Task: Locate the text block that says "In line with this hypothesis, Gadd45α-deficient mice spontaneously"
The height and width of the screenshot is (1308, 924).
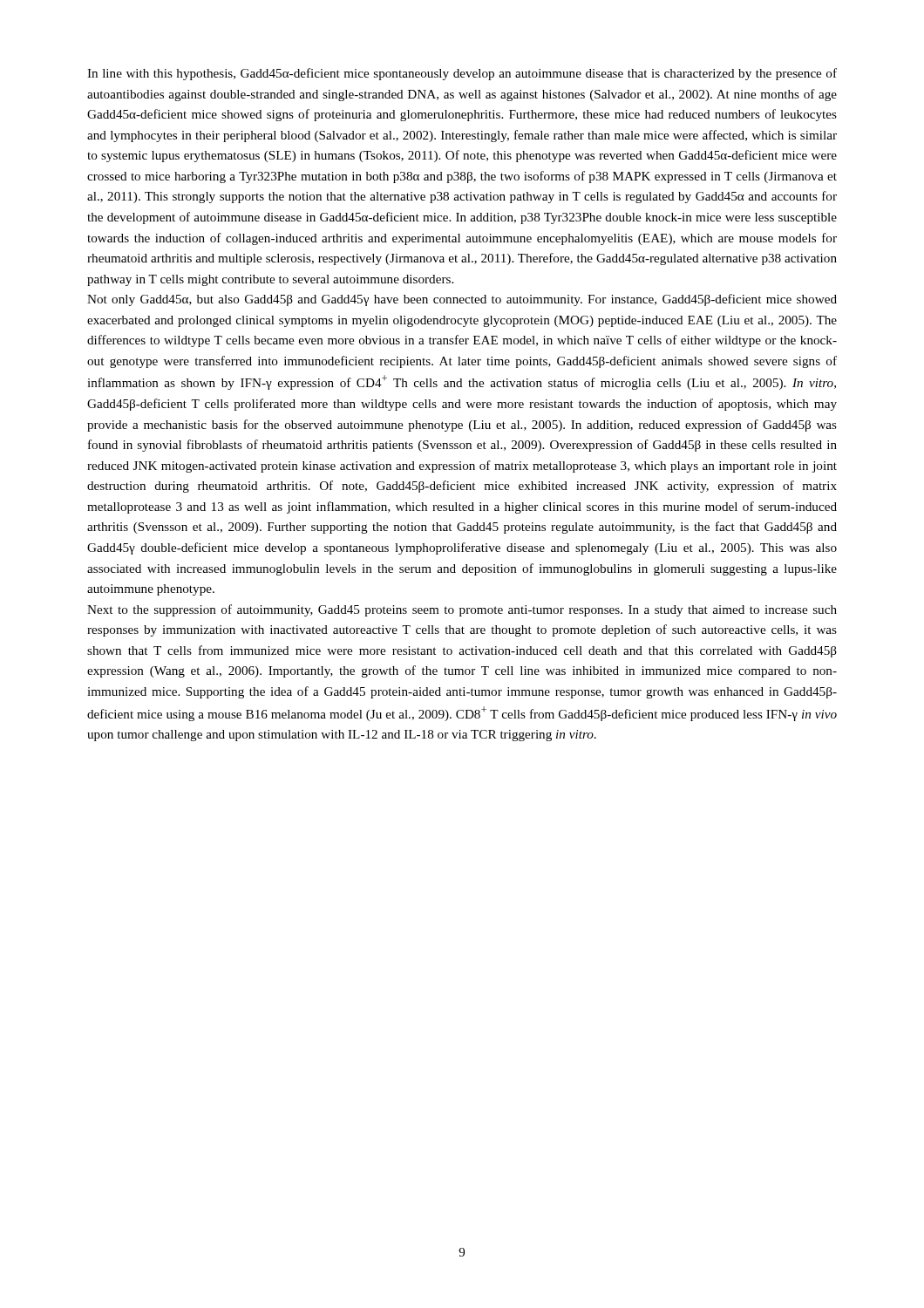Action: click(462, 176)
